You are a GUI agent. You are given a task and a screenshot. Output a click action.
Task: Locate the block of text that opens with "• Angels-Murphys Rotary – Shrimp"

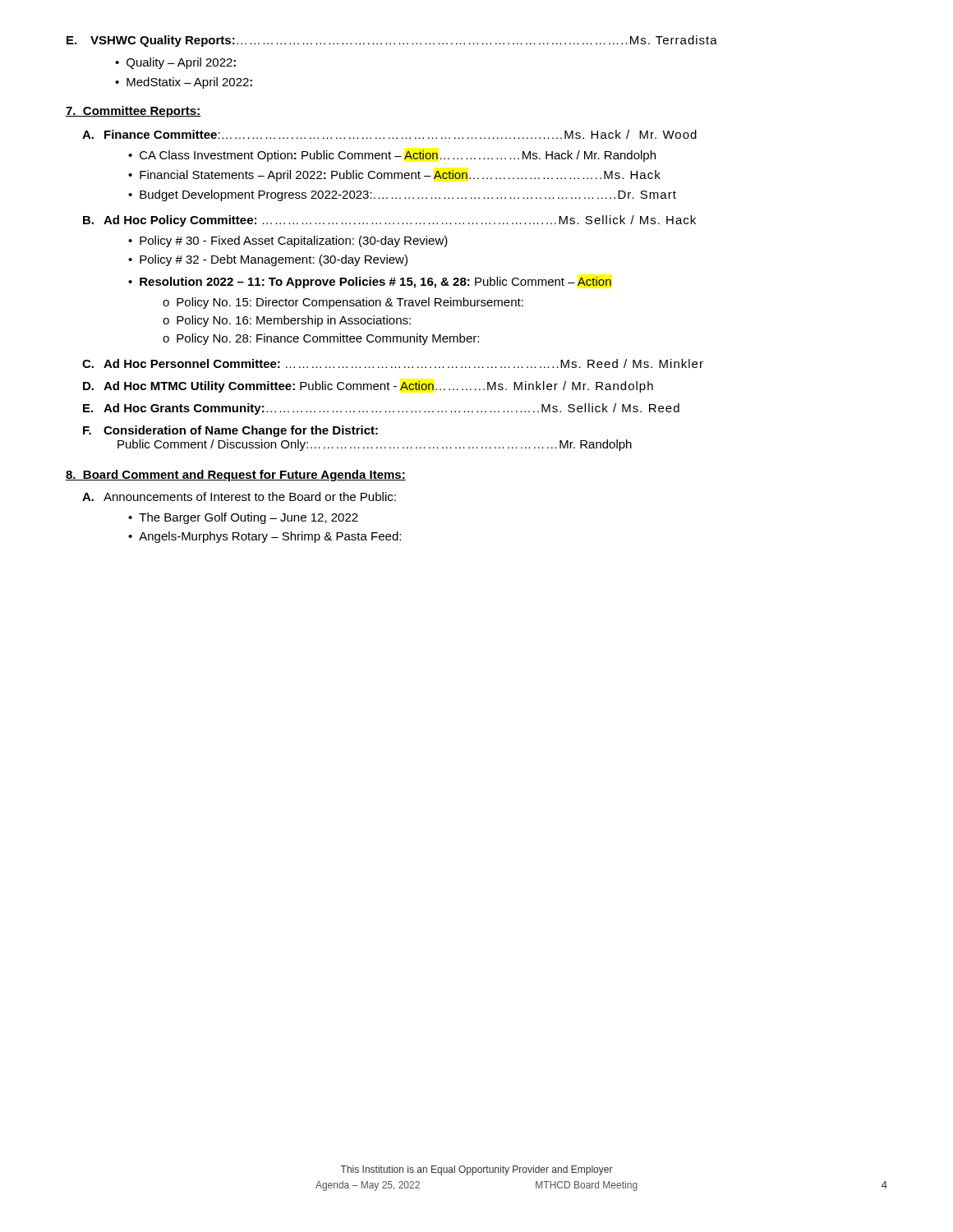265,536
